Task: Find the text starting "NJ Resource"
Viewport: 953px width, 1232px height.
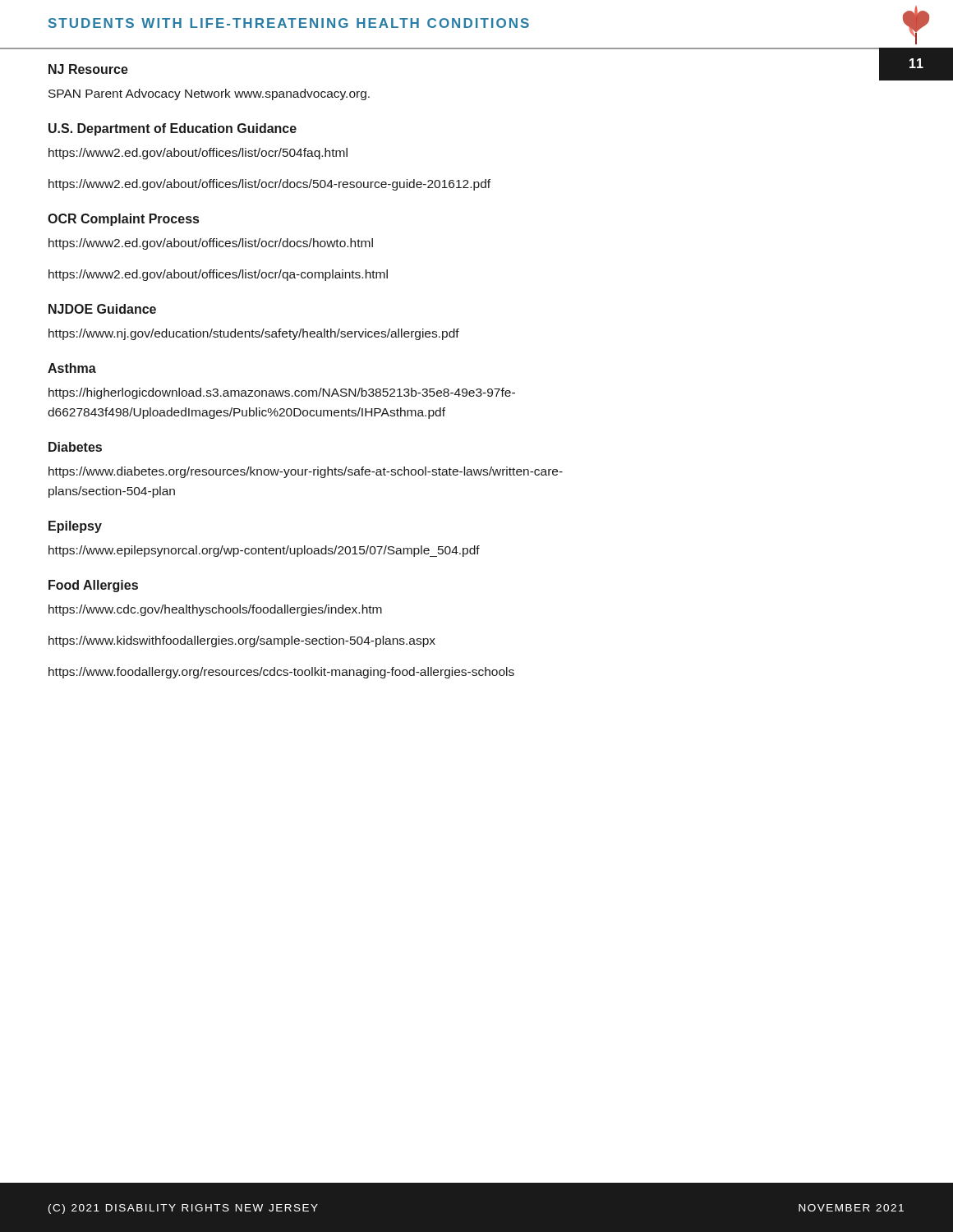Action: pyautogui.click(x=88, y=69)
